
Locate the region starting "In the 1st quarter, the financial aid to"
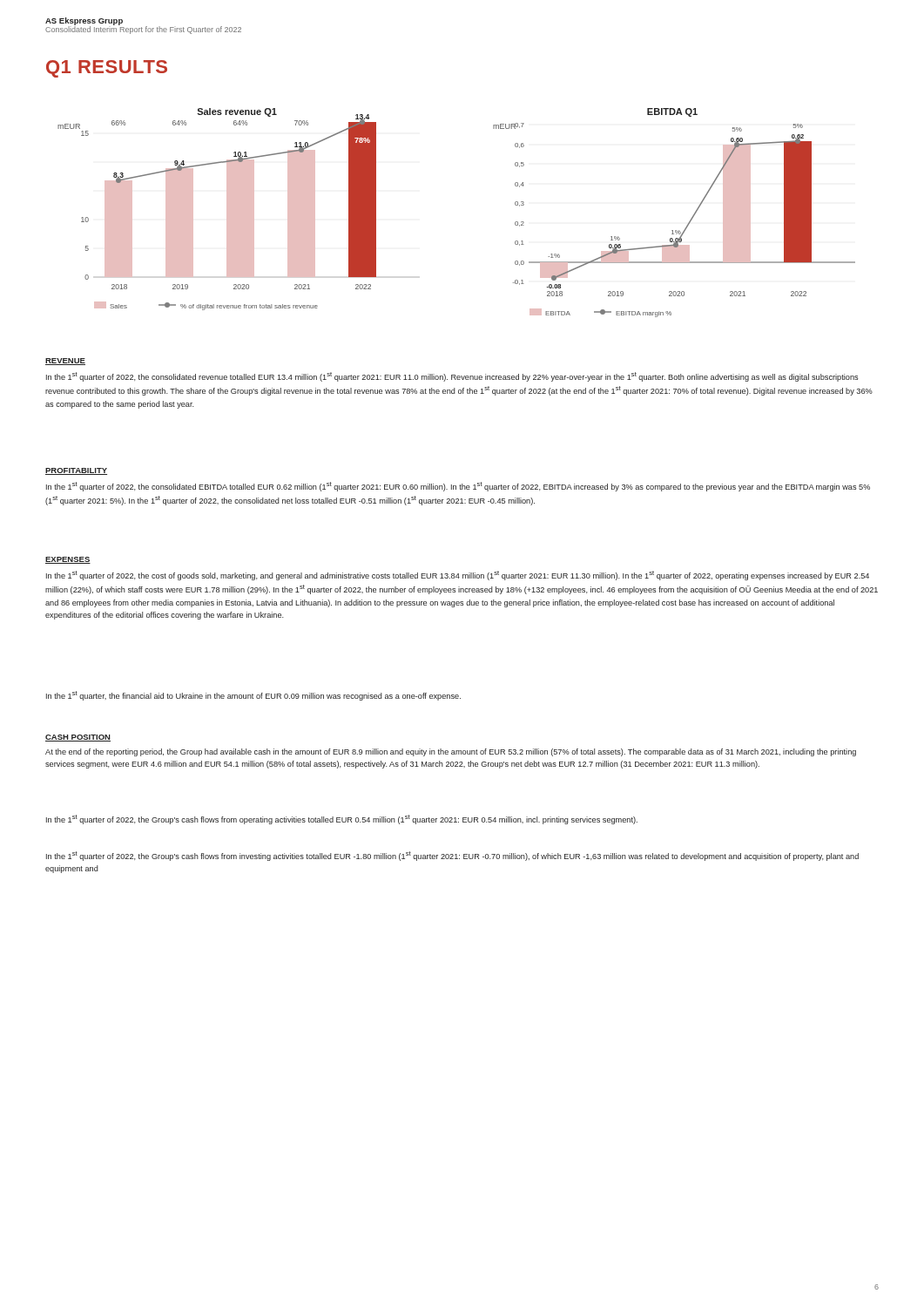pos(253,695)
